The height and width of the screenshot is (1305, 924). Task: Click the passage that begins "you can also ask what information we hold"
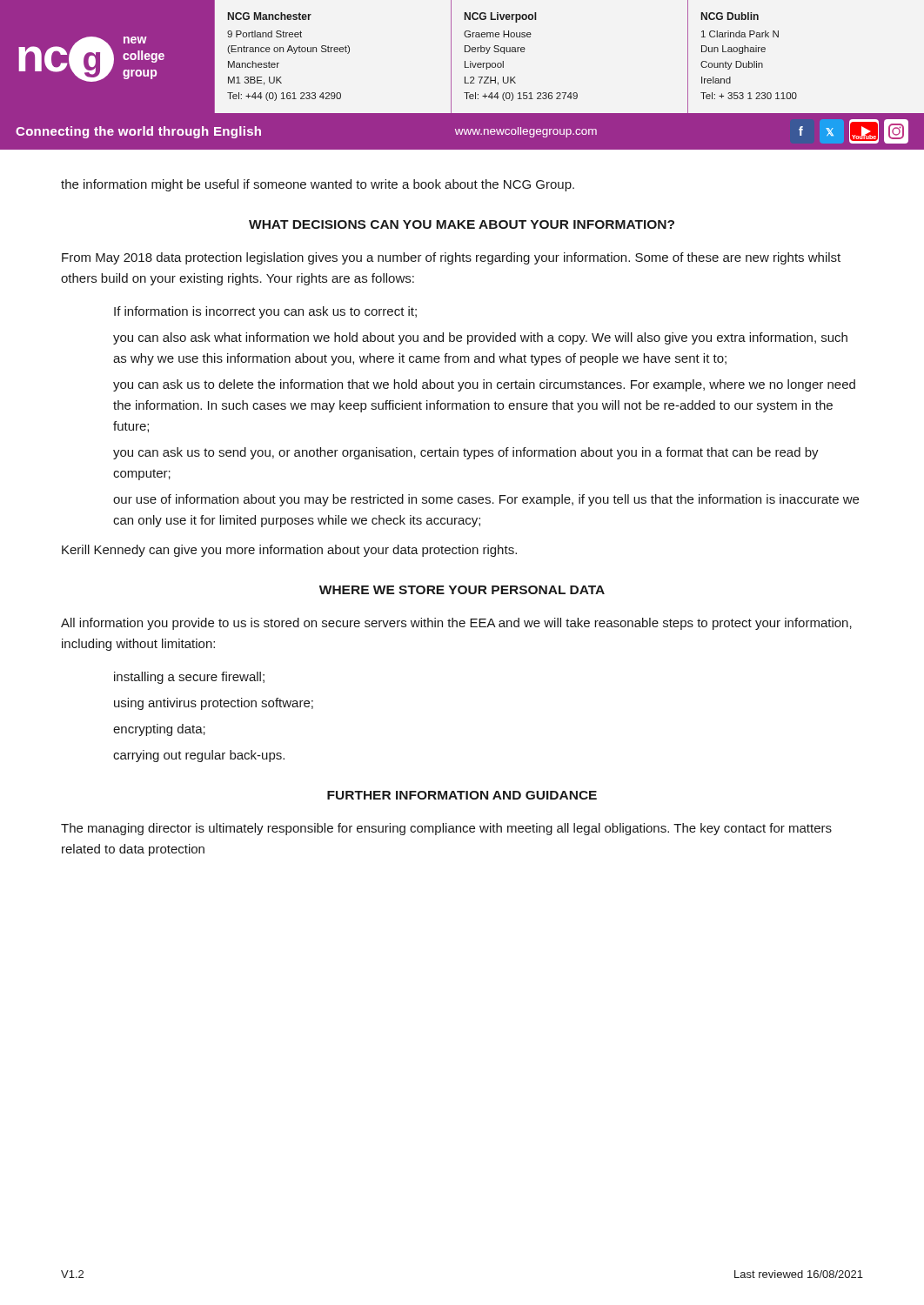click(x=481, y=347)
